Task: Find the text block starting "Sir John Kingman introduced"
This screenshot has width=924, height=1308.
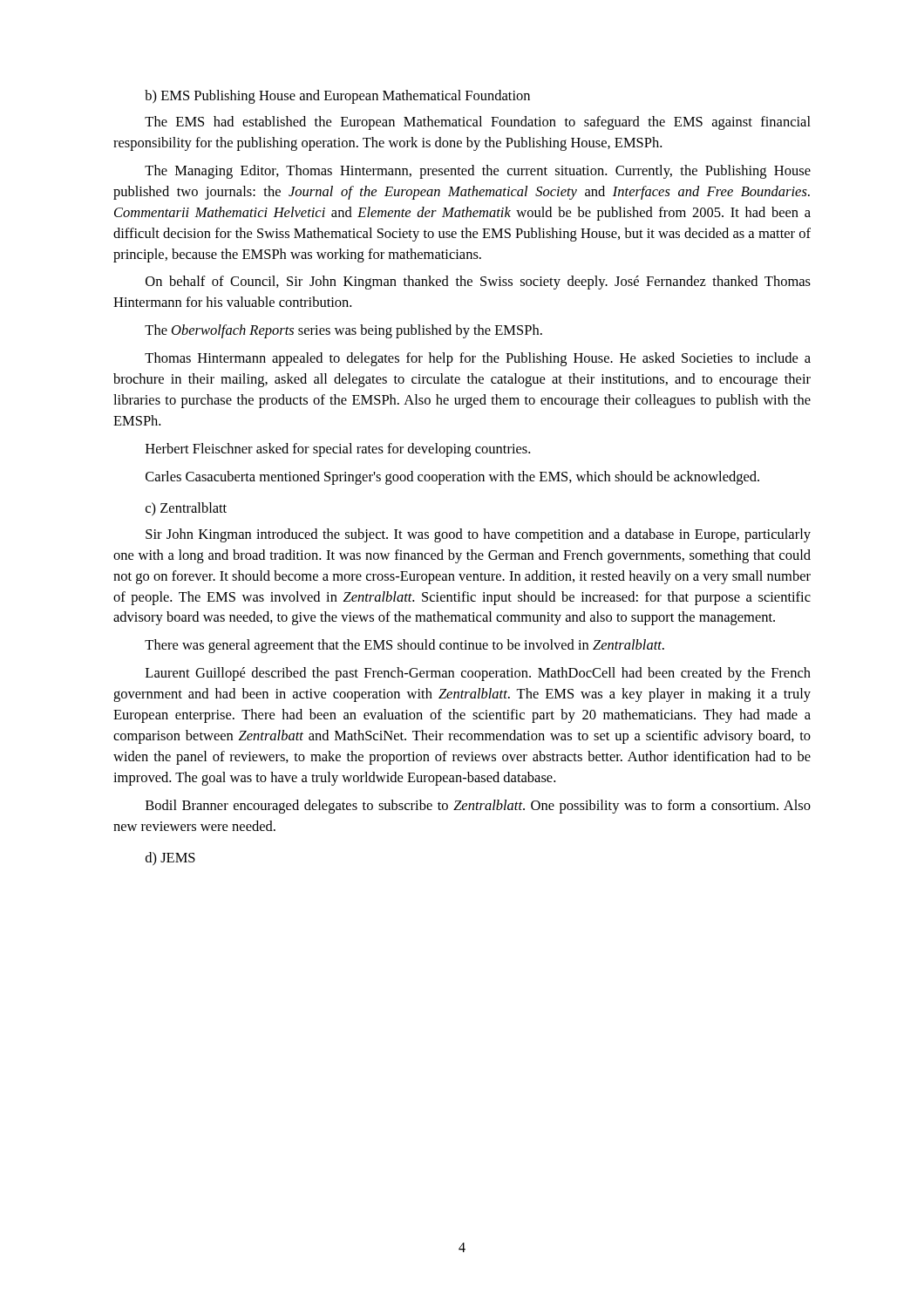Action: tap(462, 576)
